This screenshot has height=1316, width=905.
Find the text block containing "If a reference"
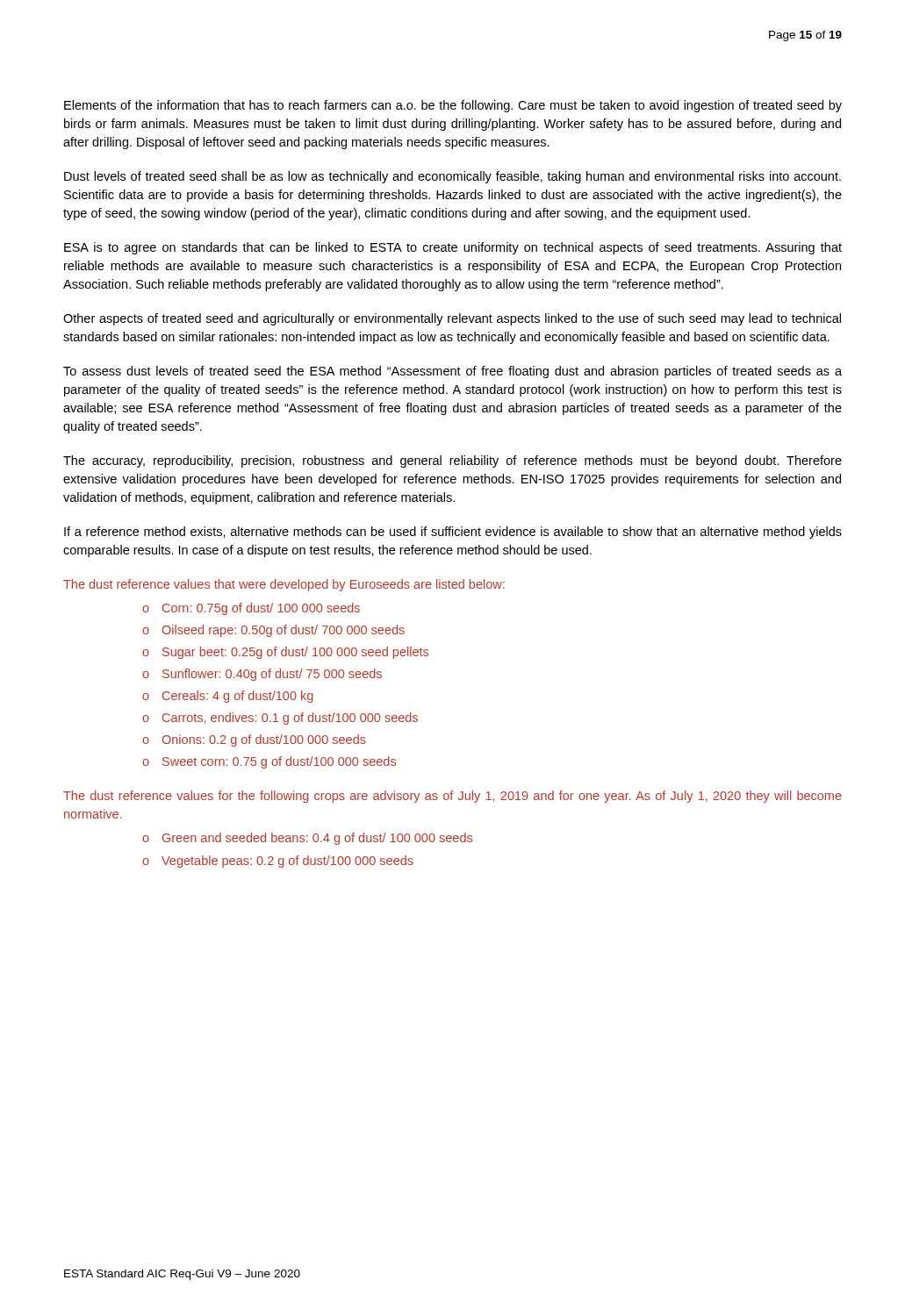pyautogui.click(x=452, y=541)
